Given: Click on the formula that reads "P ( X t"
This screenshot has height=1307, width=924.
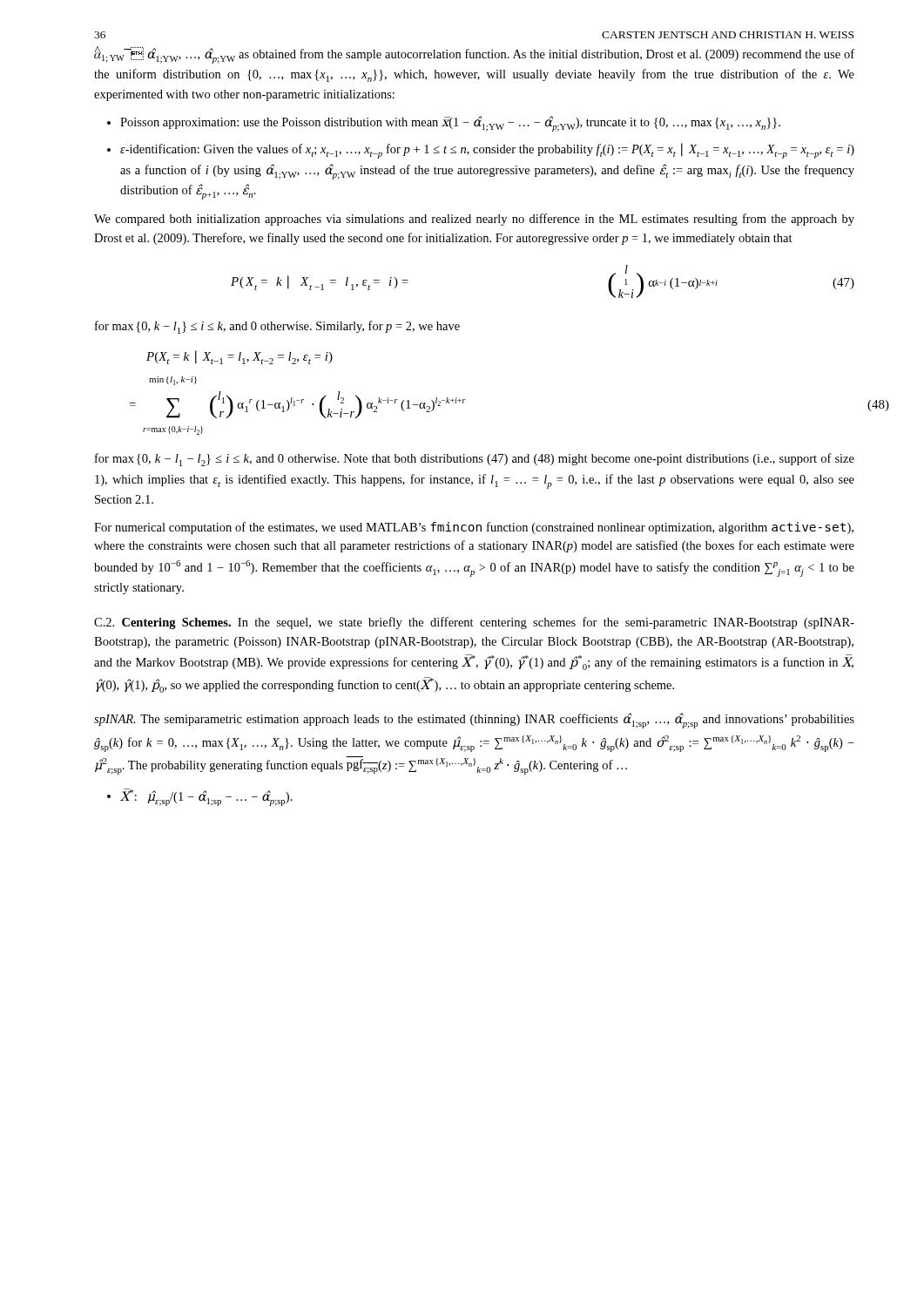Looking at the screenshot, I should click(288, 281).
